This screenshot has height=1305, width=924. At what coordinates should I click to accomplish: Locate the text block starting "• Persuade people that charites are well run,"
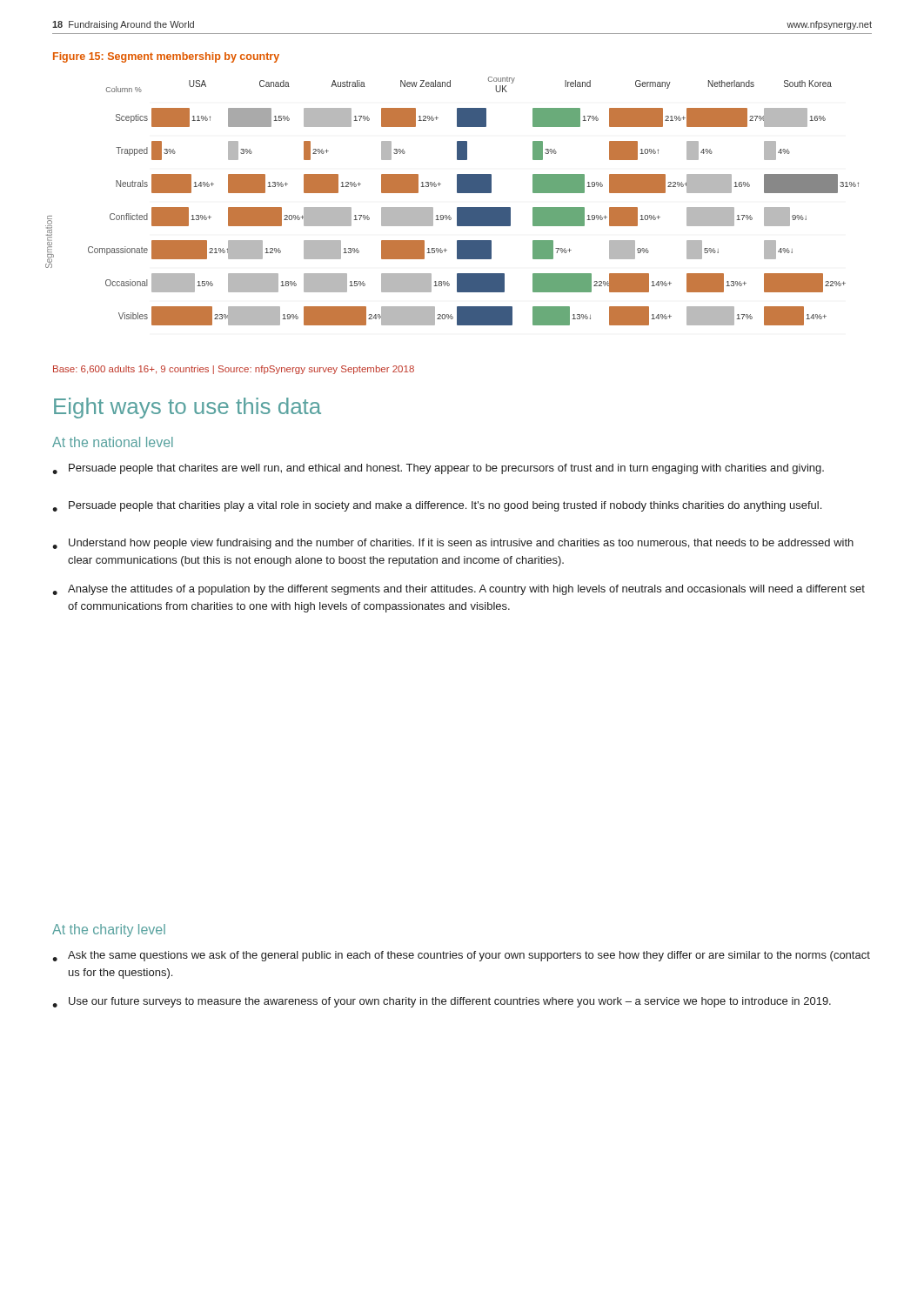tap(461, 472)
